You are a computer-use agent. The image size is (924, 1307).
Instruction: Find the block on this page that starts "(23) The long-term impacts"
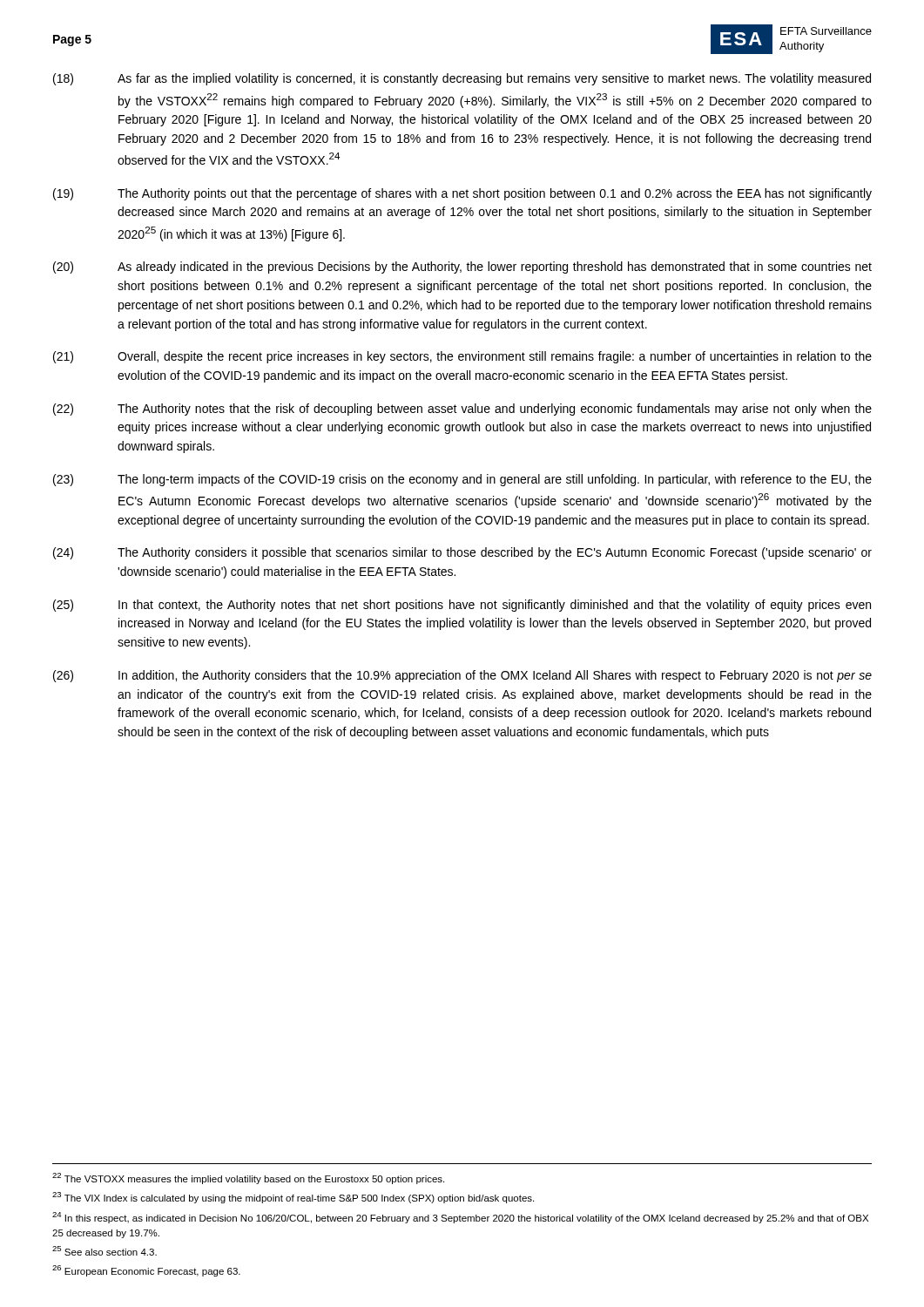click(x=462, y=500)
